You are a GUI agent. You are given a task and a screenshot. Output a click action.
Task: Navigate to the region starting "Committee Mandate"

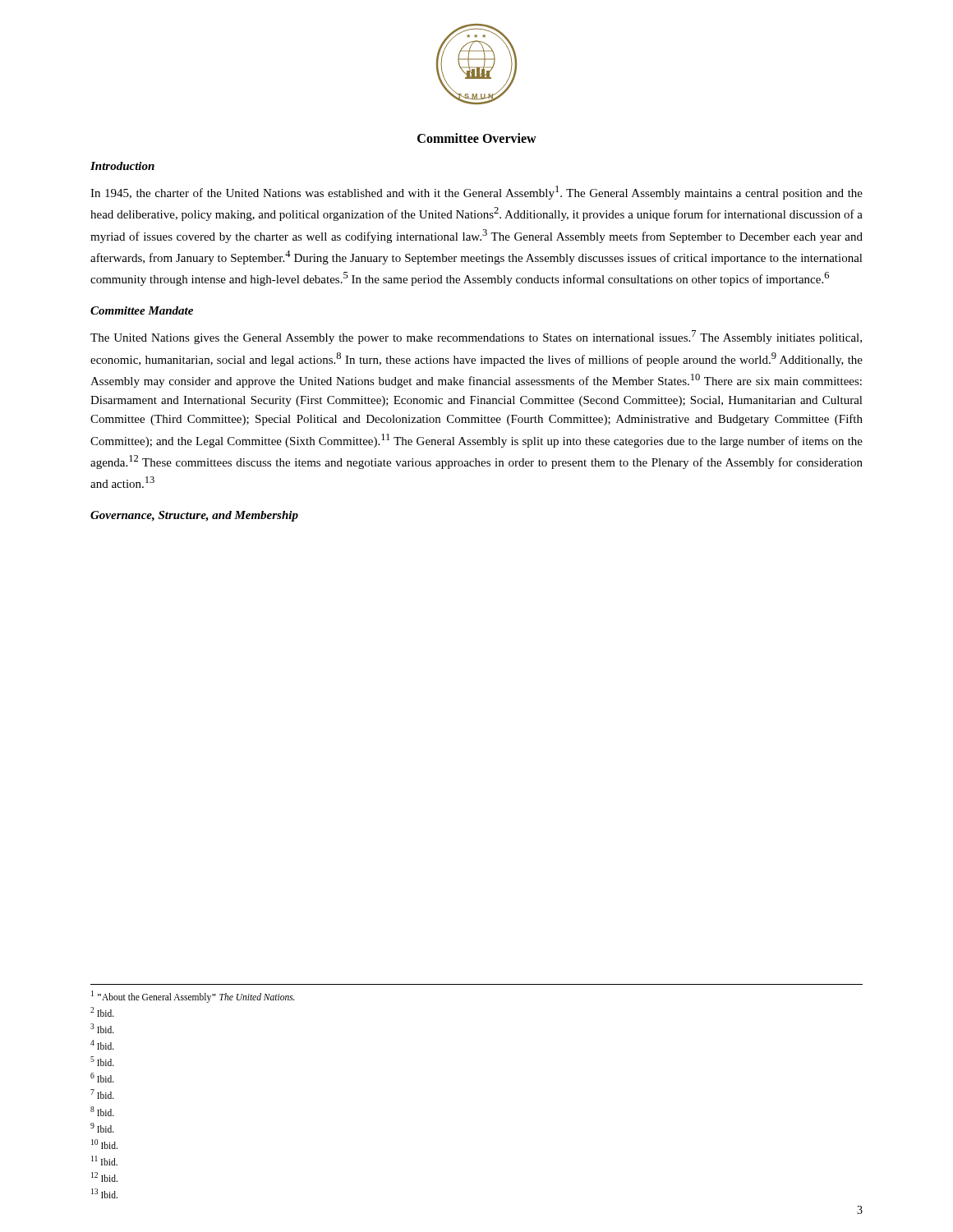pyautogui.click(x=142, y=311)
